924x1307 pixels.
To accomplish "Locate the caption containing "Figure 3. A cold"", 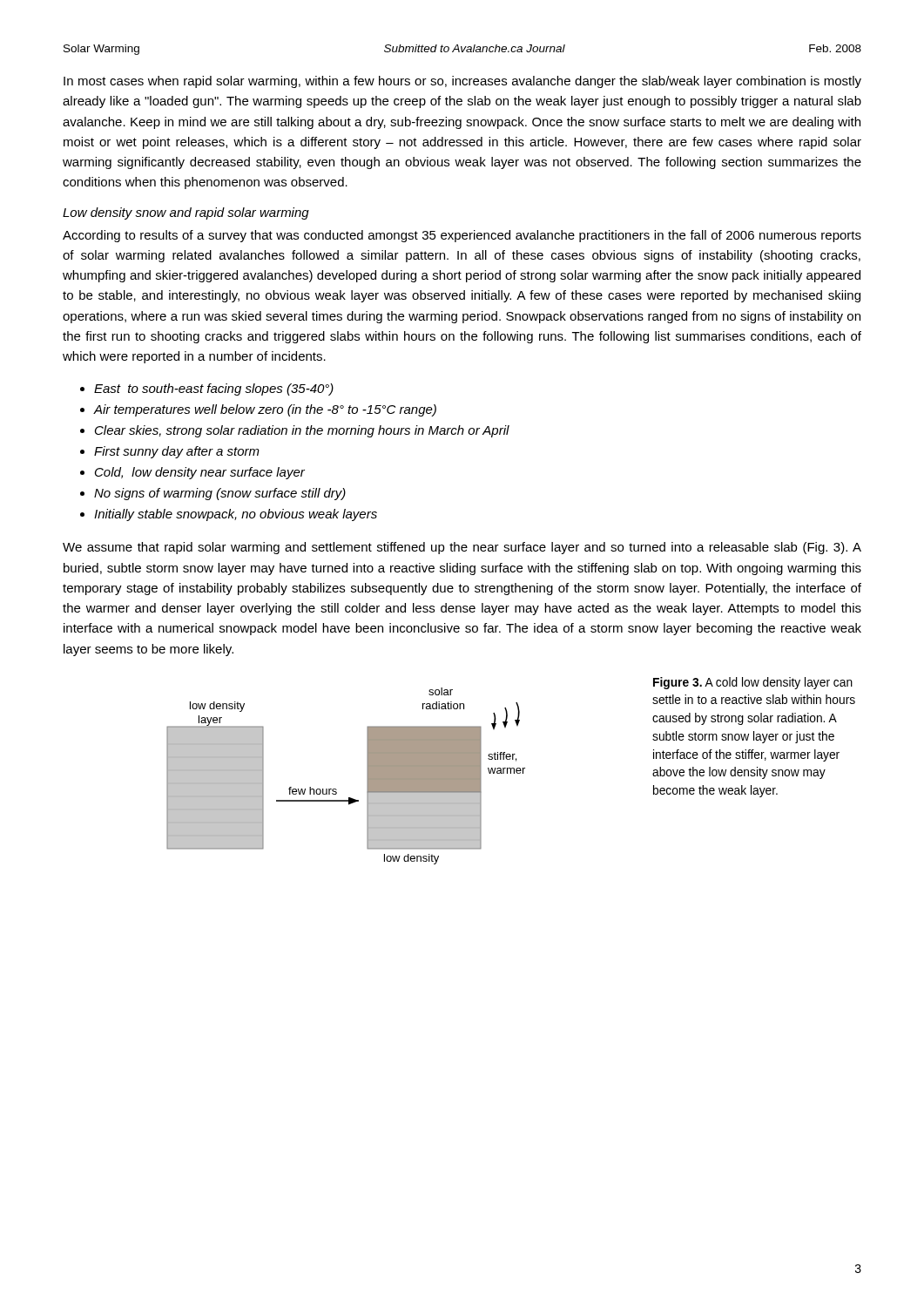I will pyautogui.click(x=754, y=737).
